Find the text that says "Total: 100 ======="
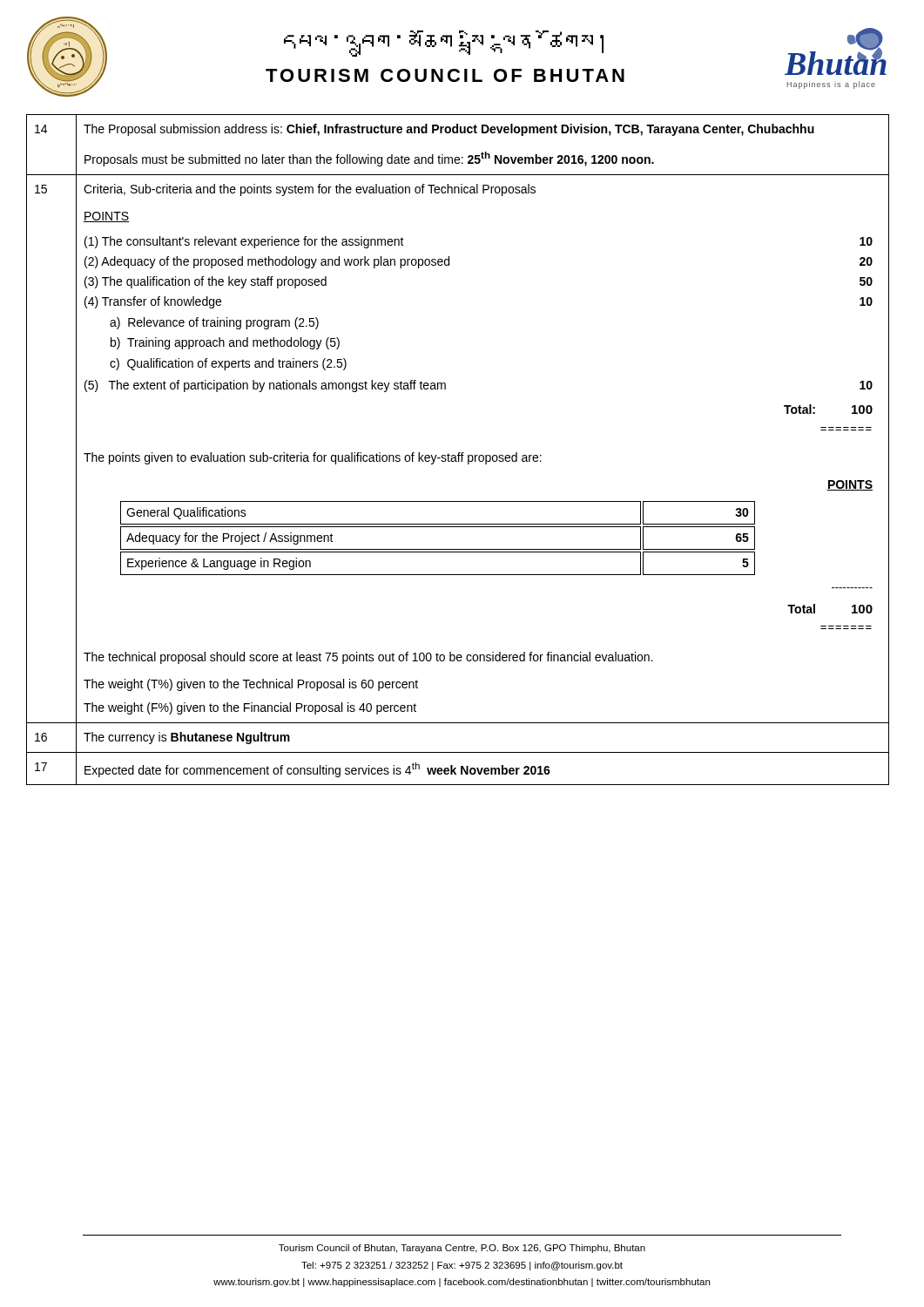This screenshot has height=1307, width=924. (797, 409)
